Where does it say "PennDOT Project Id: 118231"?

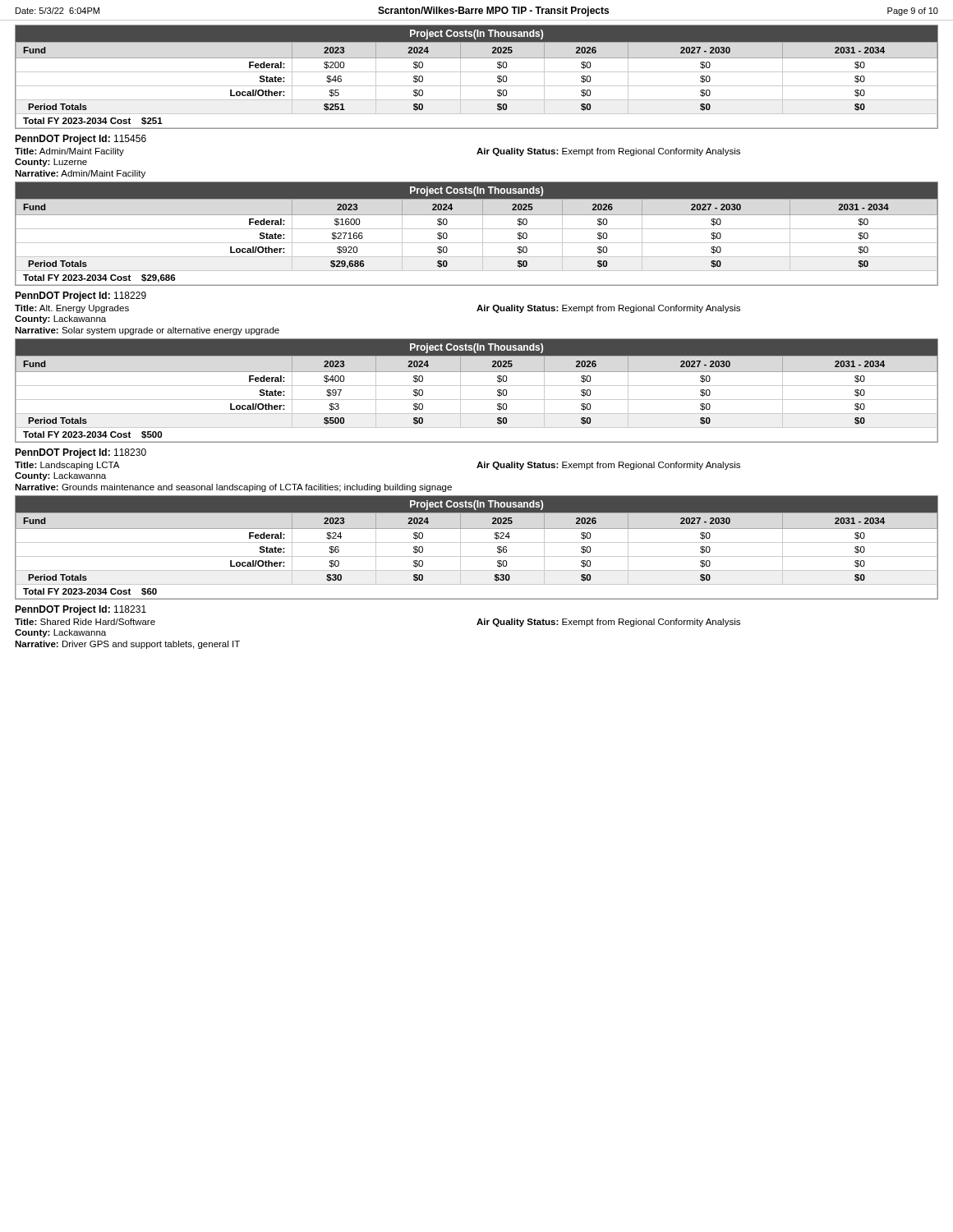(x=81, y=609)
